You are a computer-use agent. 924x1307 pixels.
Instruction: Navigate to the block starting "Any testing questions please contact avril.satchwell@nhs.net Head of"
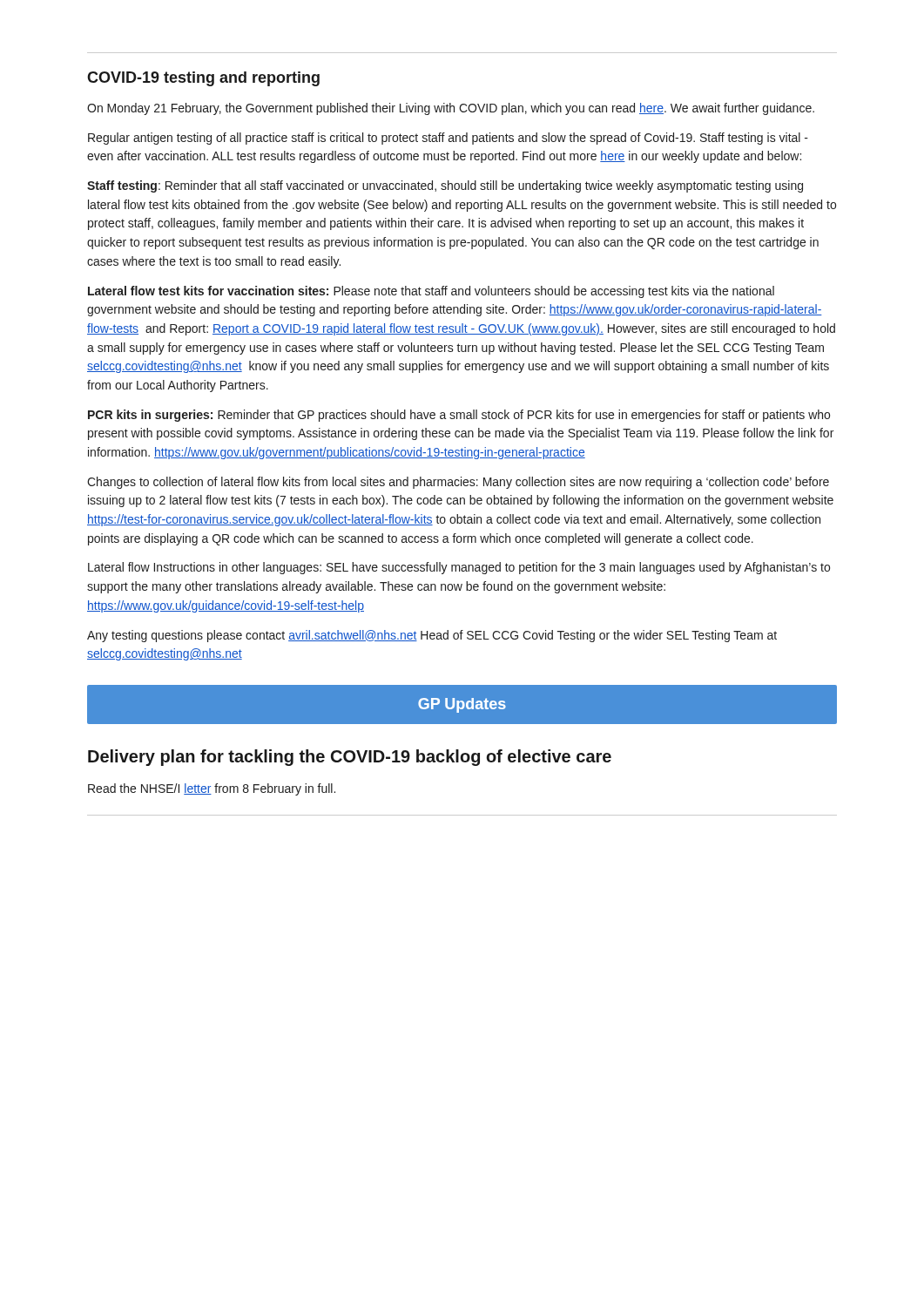pyautogui.click(x=462, y=645)
